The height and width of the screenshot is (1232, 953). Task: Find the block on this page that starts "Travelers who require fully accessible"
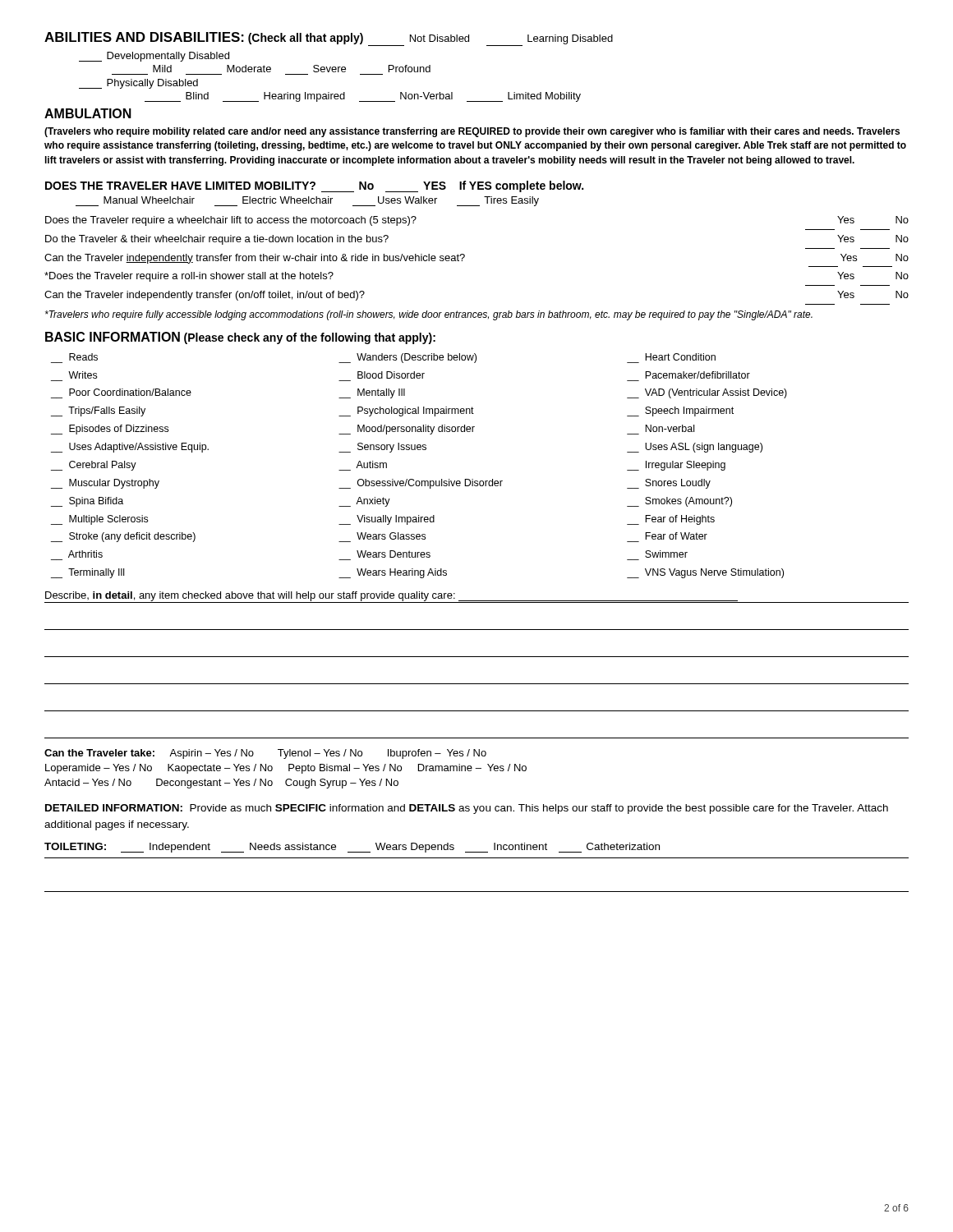429,314
